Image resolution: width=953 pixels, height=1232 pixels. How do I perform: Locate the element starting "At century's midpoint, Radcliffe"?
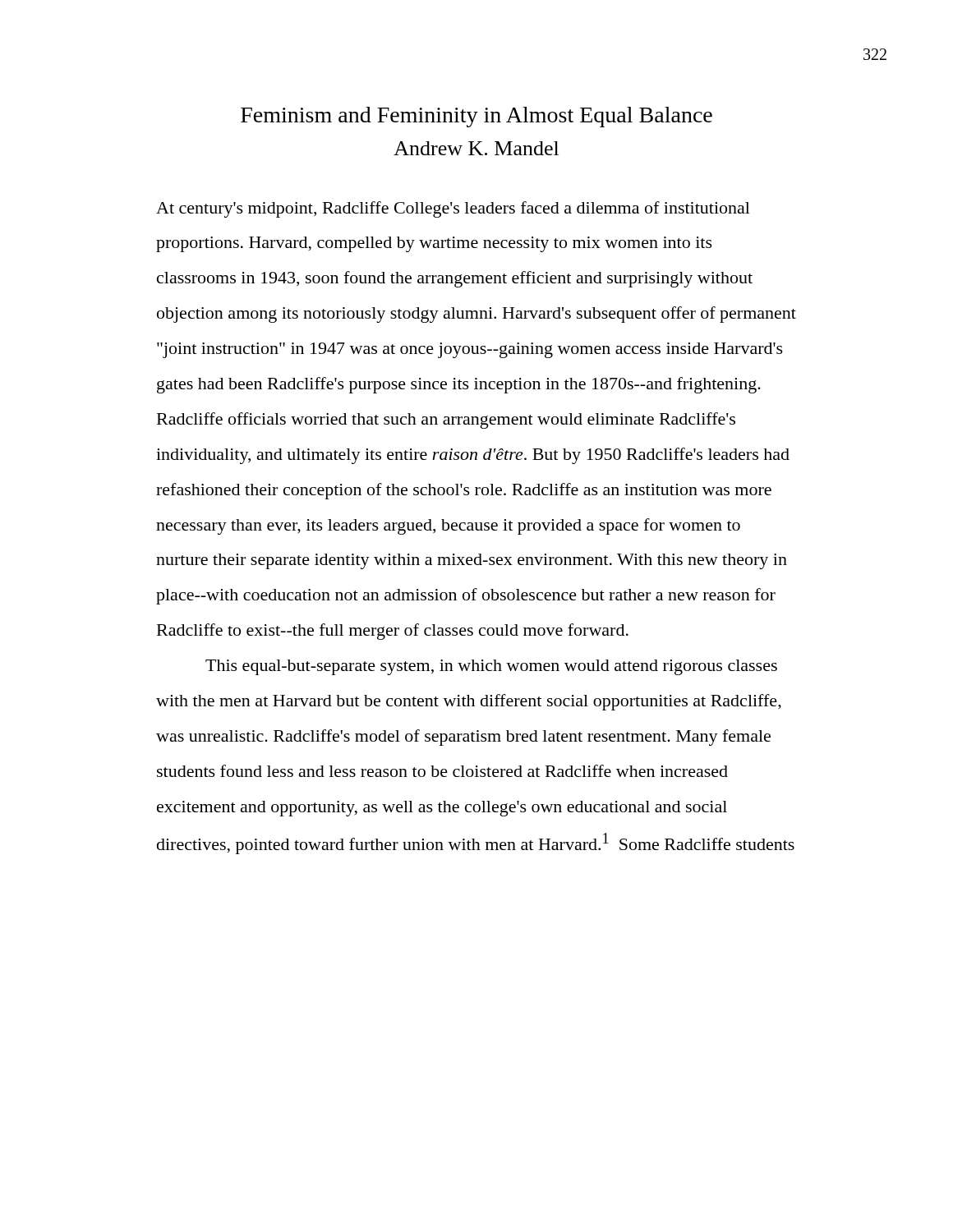pyautogui.click(x=476, y=418)
